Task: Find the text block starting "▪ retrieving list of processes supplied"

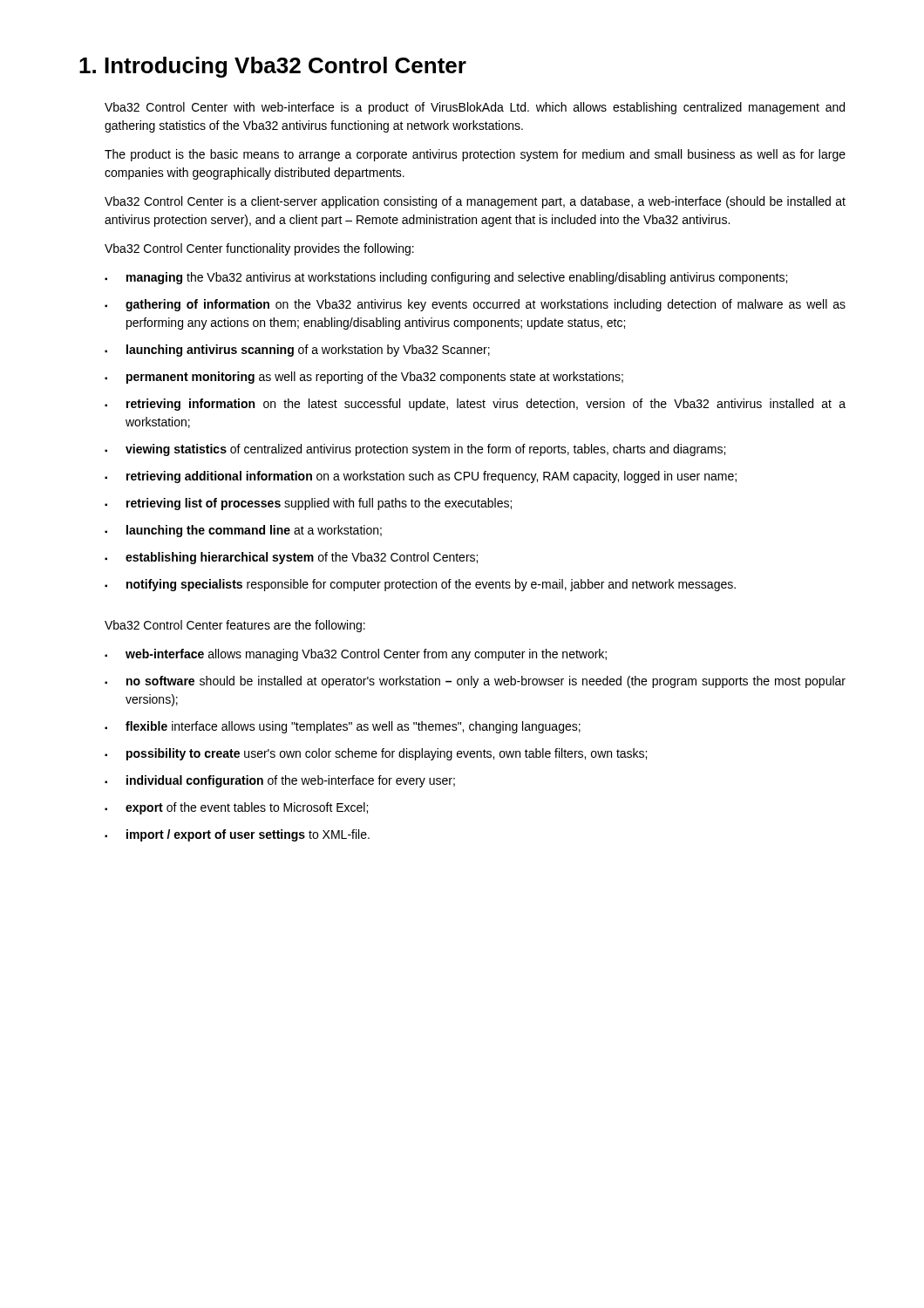Action: [475, 504]
